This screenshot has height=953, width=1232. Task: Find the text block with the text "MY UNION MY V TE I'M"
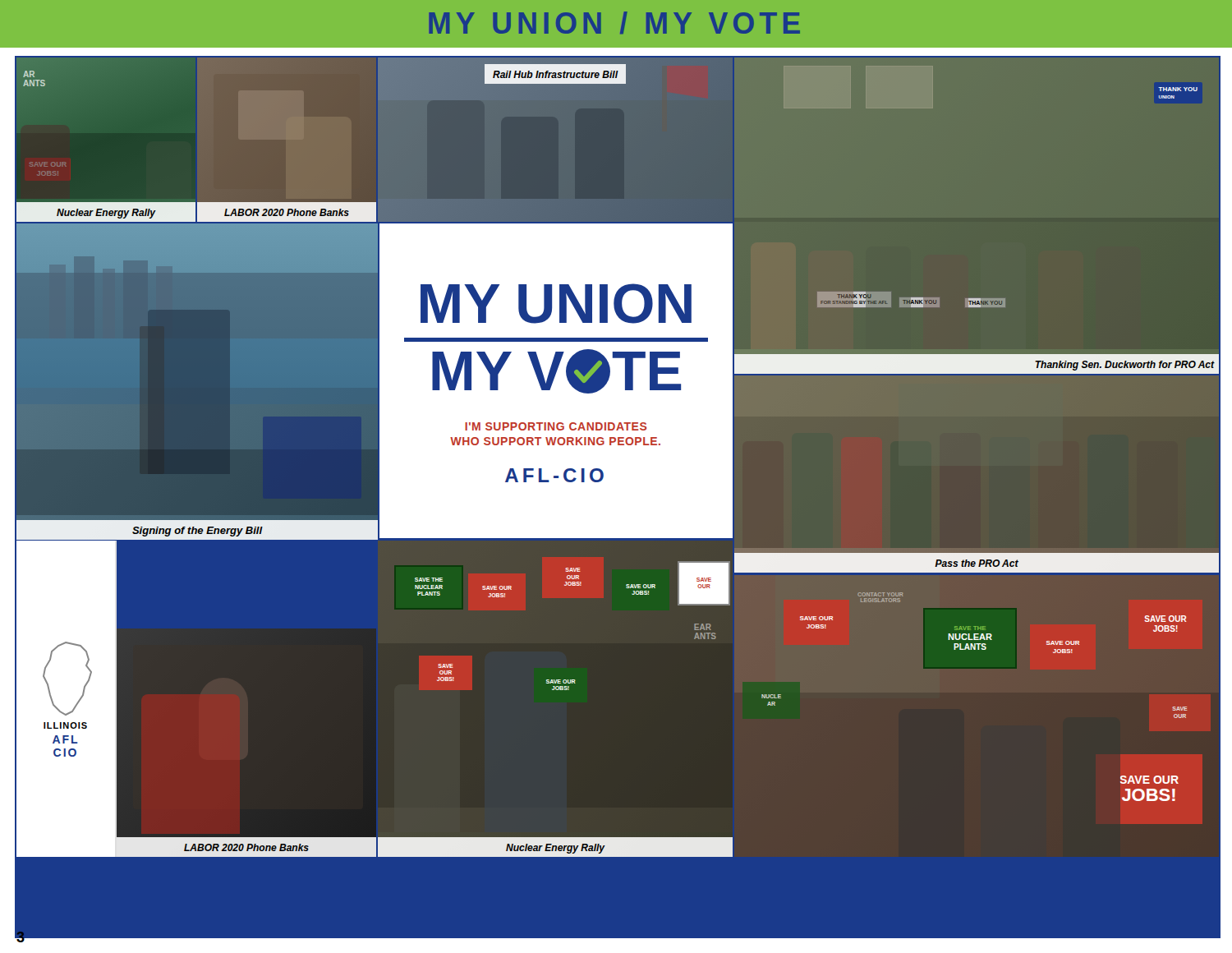pos(556,380)
